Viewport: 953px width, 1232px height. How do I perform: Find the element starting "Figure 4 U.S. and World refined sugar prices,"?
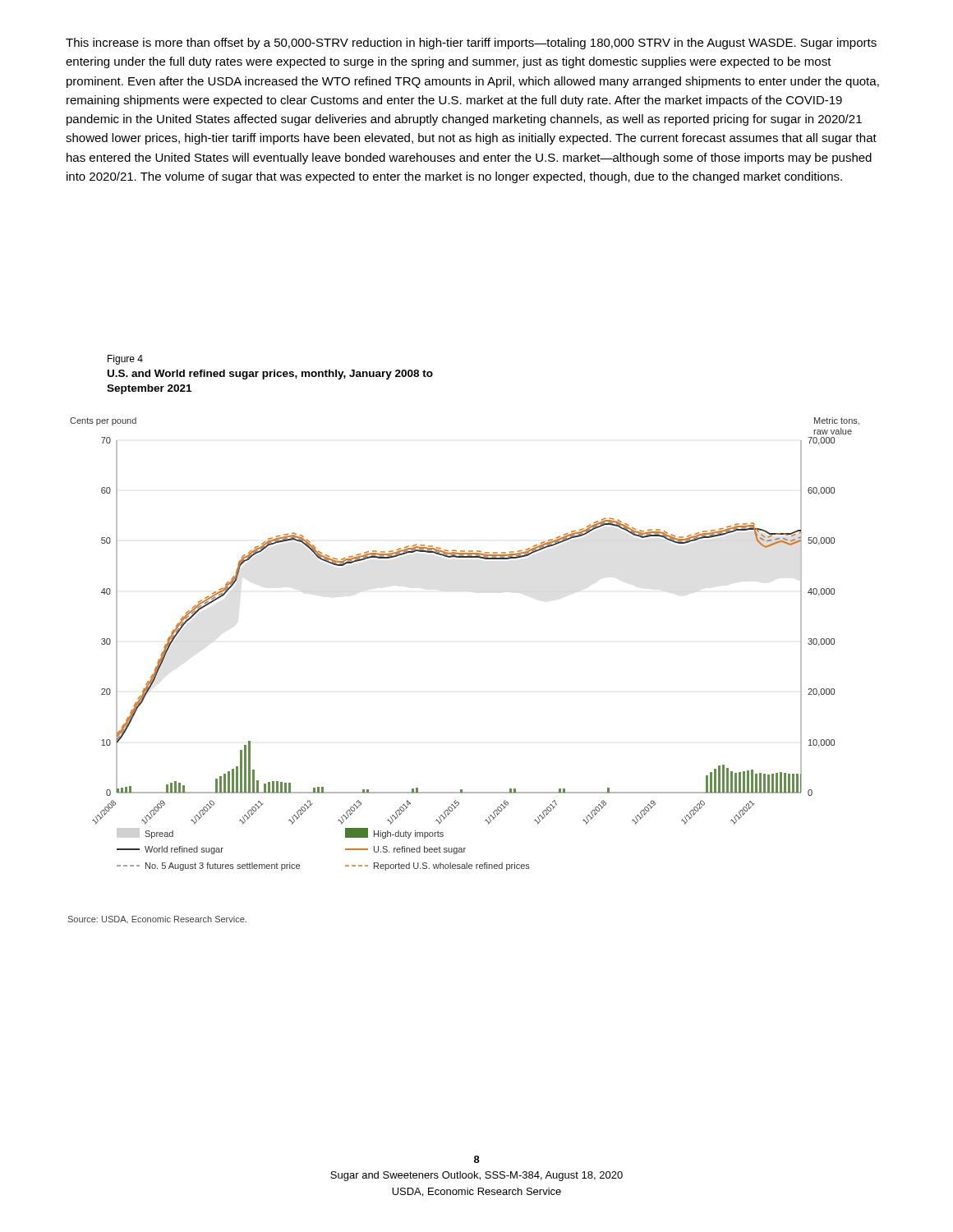(x=125, y=360)
